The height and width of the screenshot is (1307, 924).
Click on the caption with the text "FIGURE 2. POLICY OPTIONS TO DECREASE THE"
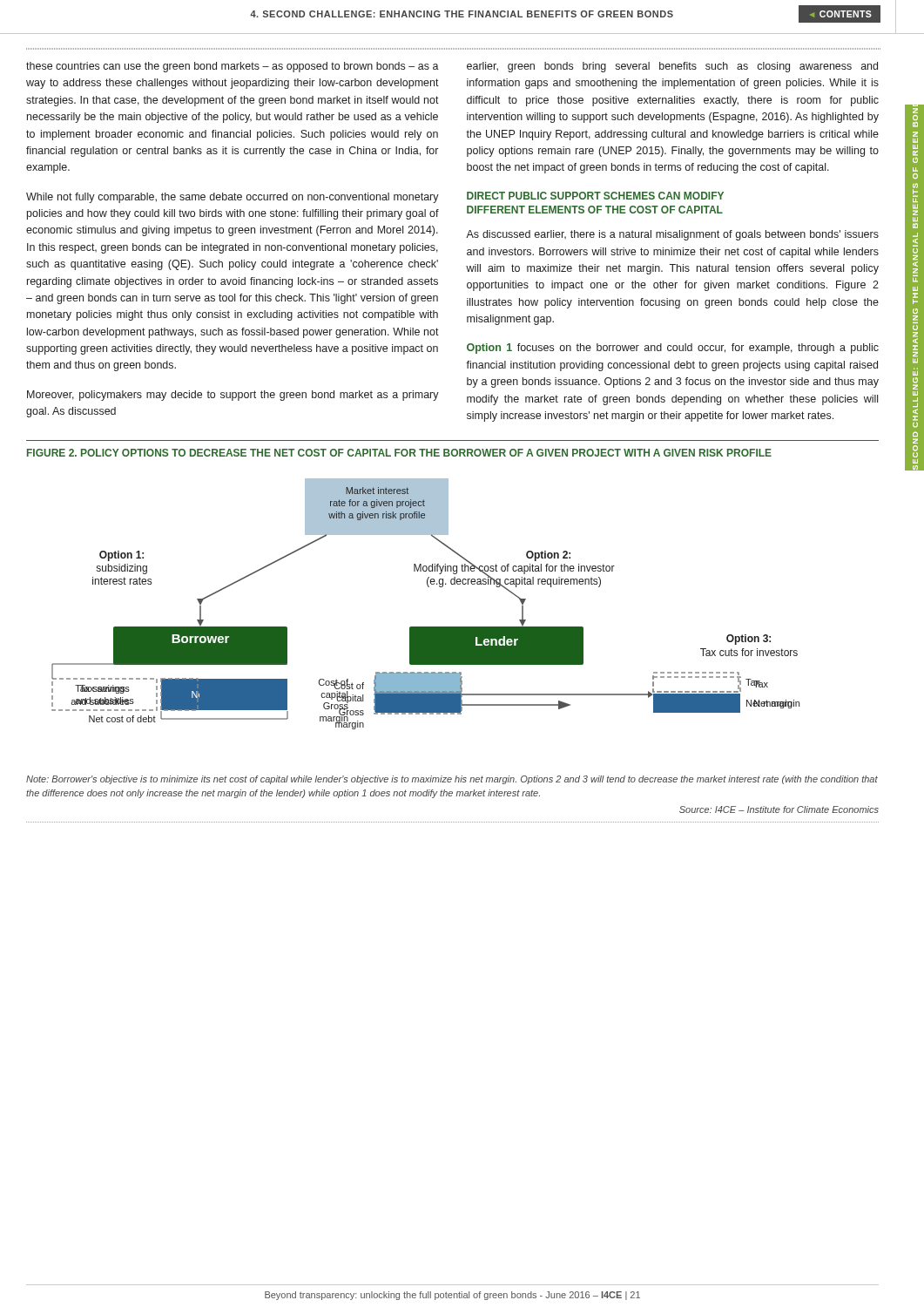(x=399, y=453)
